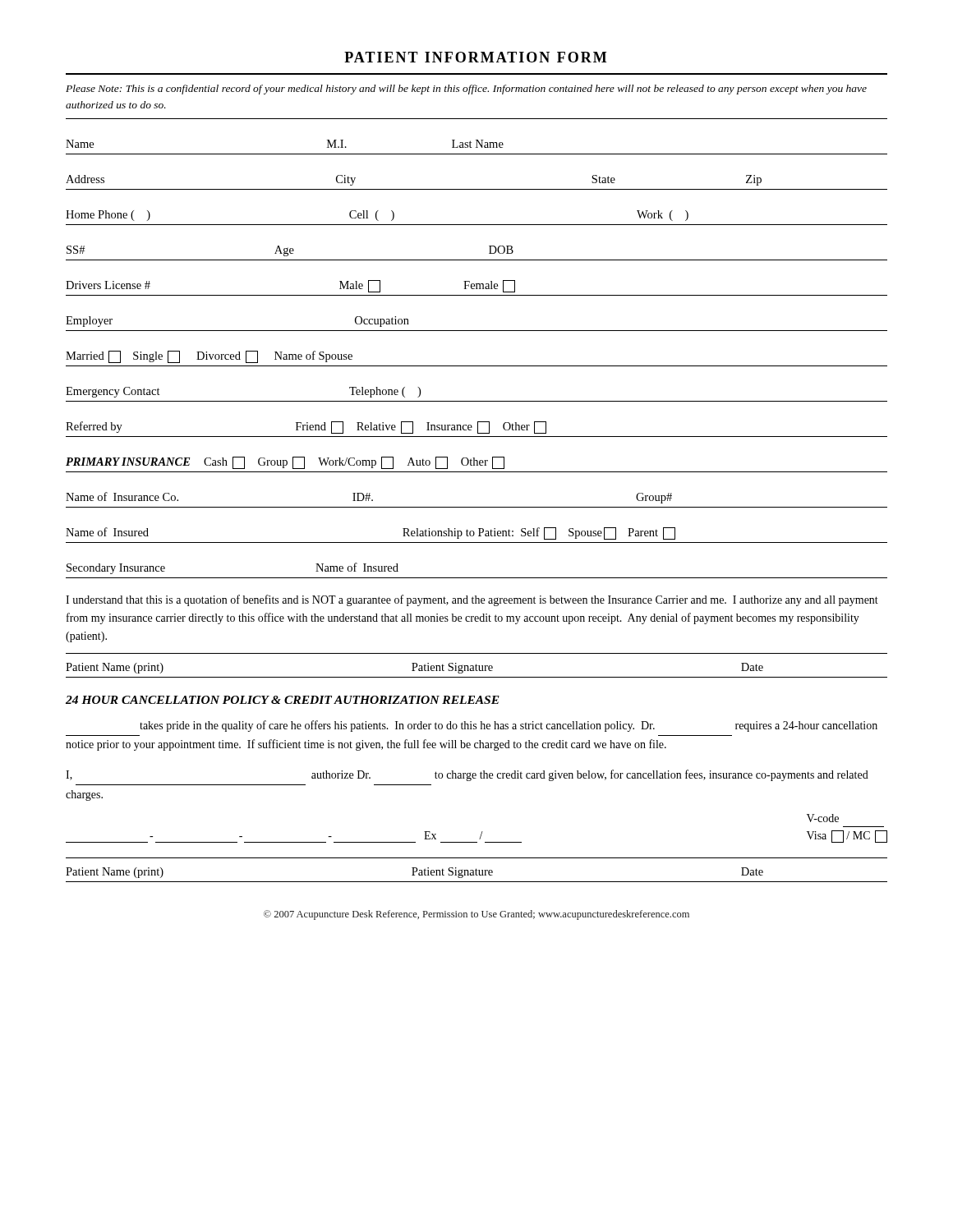This screenshot has height=1232, width=953.
Task: Find the text block containing "- - Ex / V-code Visa"
Action: (476, 827)
